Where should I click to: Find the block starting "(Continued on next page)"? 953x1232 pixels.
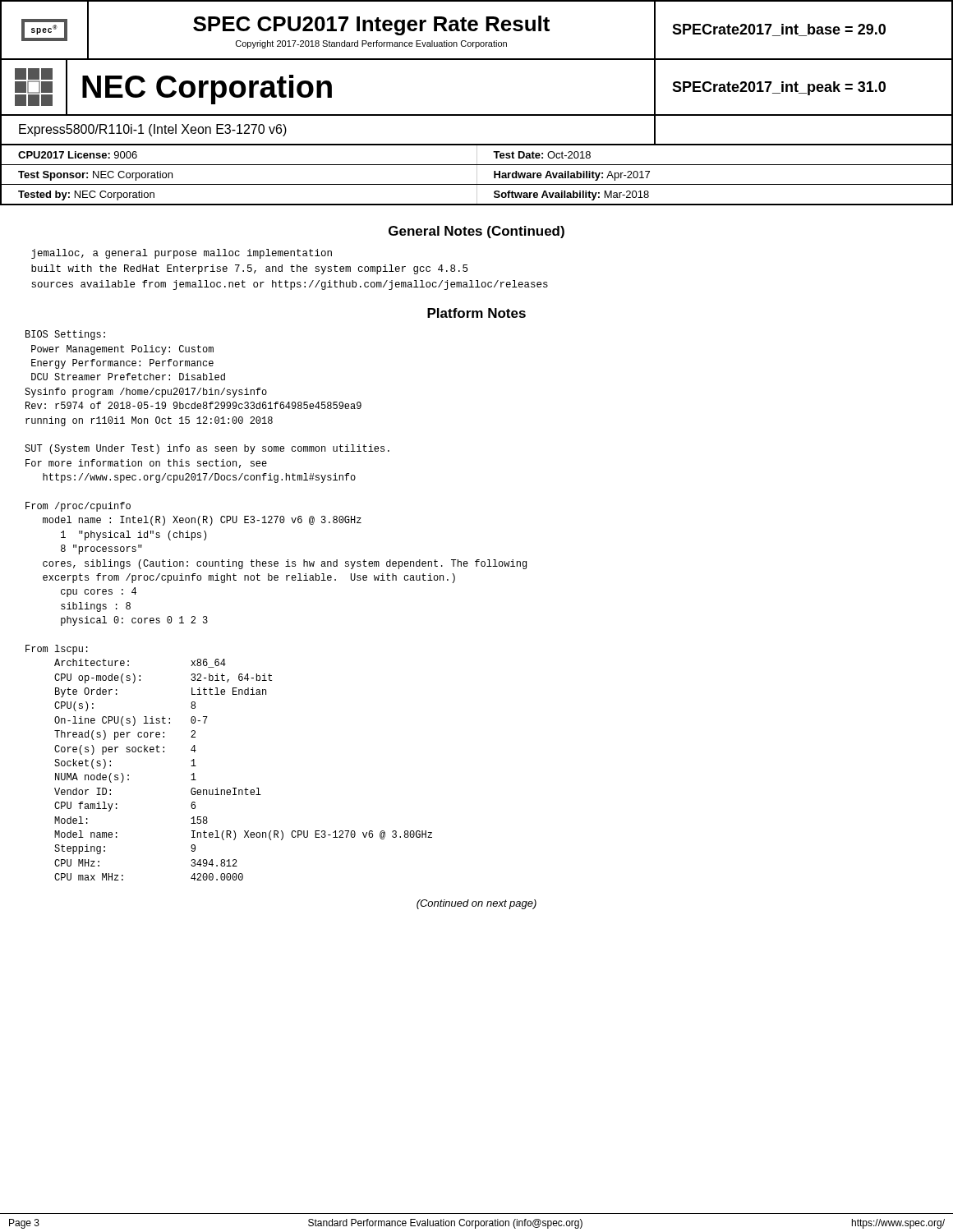476,903
